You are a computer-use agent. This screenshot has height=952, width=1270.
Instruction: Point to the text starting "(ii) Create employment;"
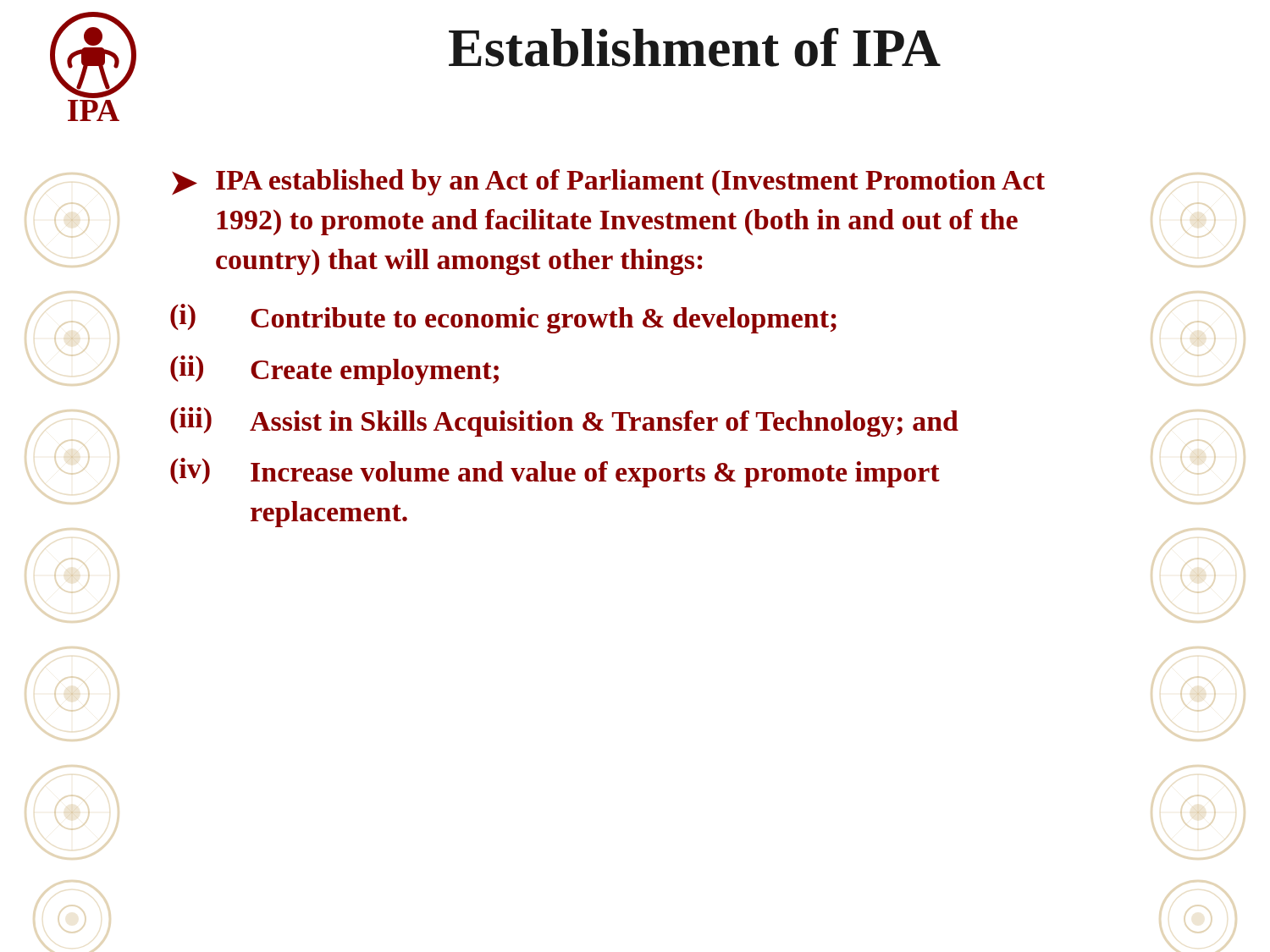point(335,370)
